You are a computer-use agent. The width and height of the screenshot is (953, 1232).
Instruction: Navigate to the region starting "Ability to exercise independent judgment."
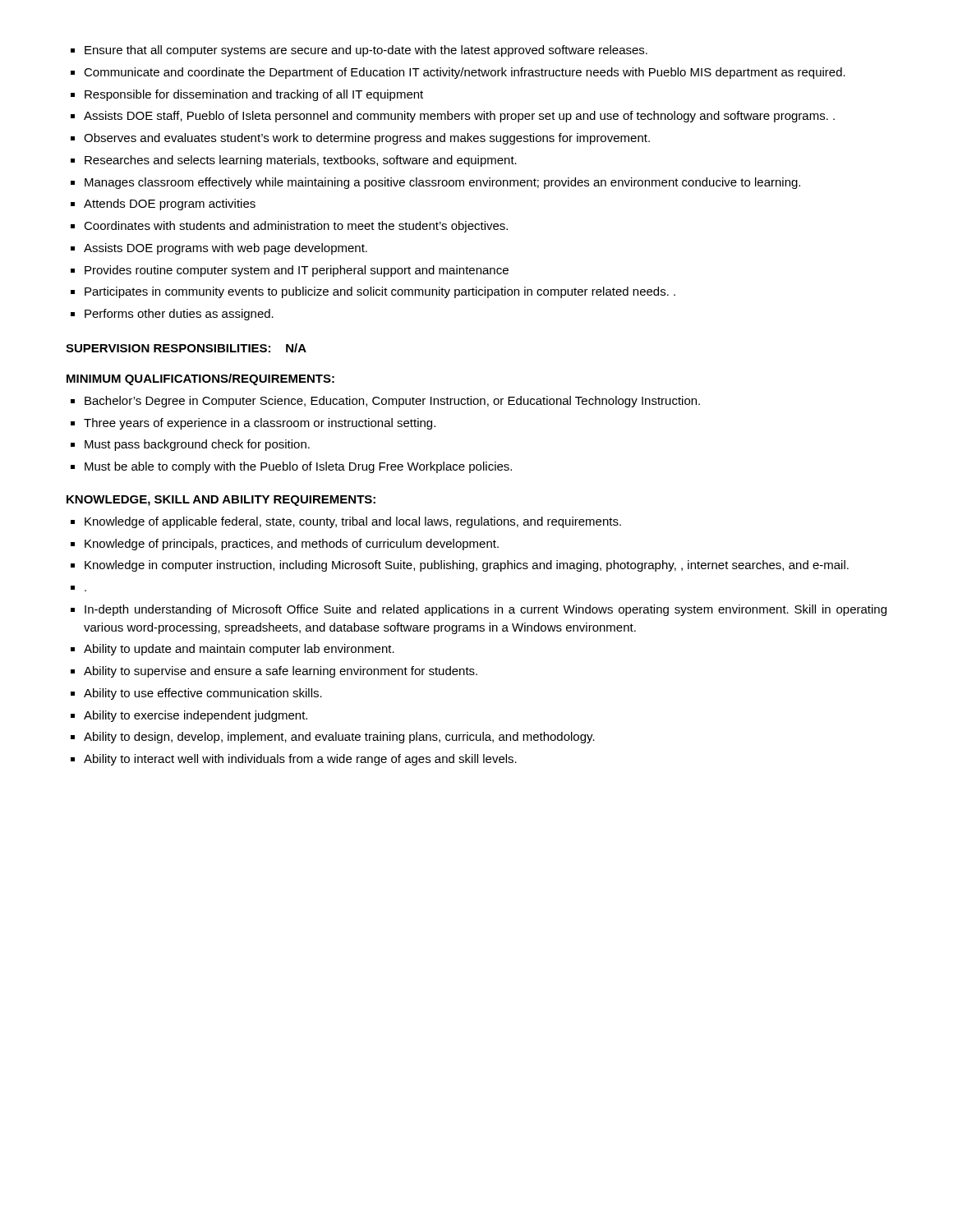tap(196, 715)
